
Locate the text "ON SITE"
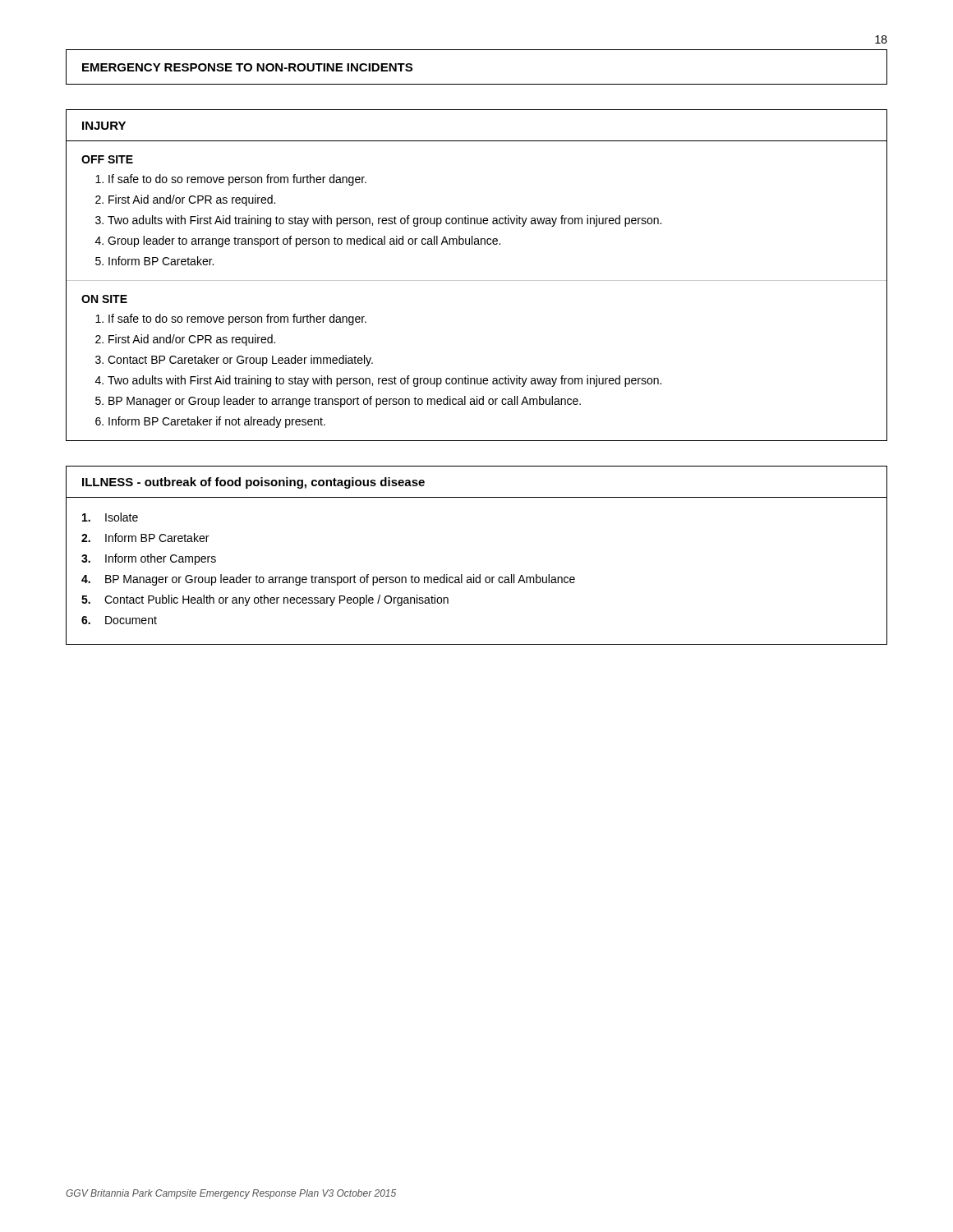104,299
